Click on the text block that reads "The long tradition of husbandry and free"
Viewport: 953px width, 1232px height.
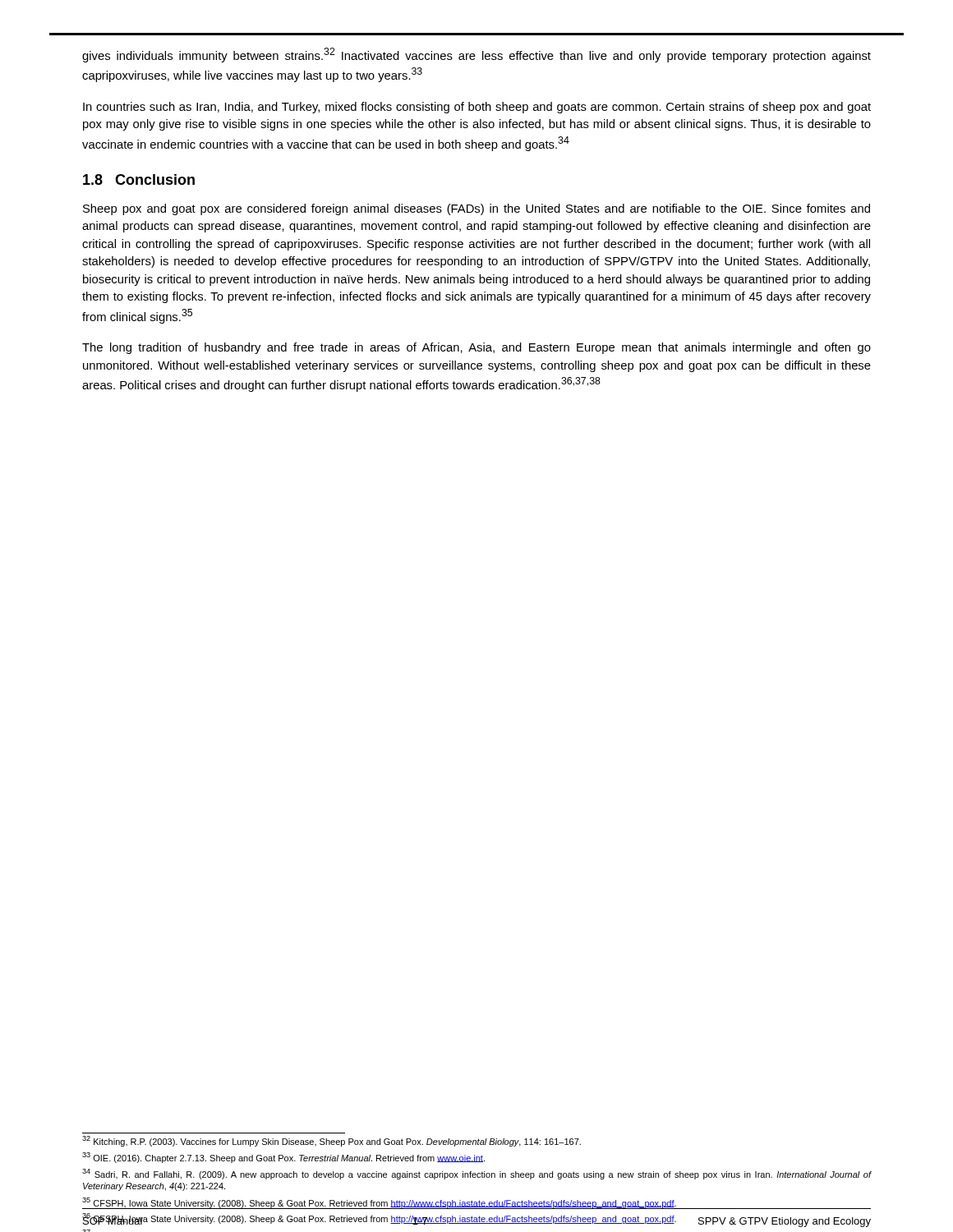point(476,366)
